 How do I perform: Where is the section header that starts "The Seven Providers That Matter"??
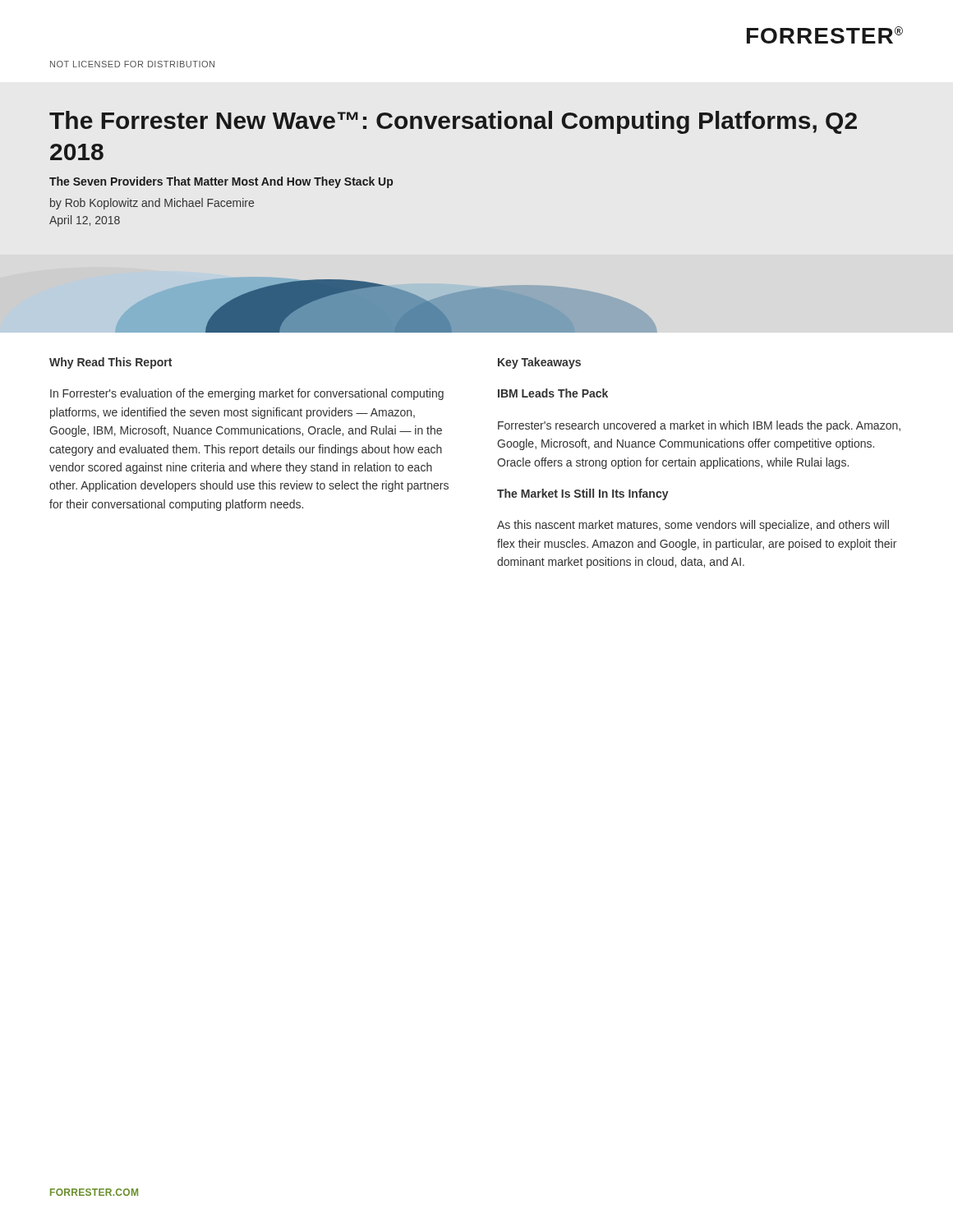pos(221,182)
